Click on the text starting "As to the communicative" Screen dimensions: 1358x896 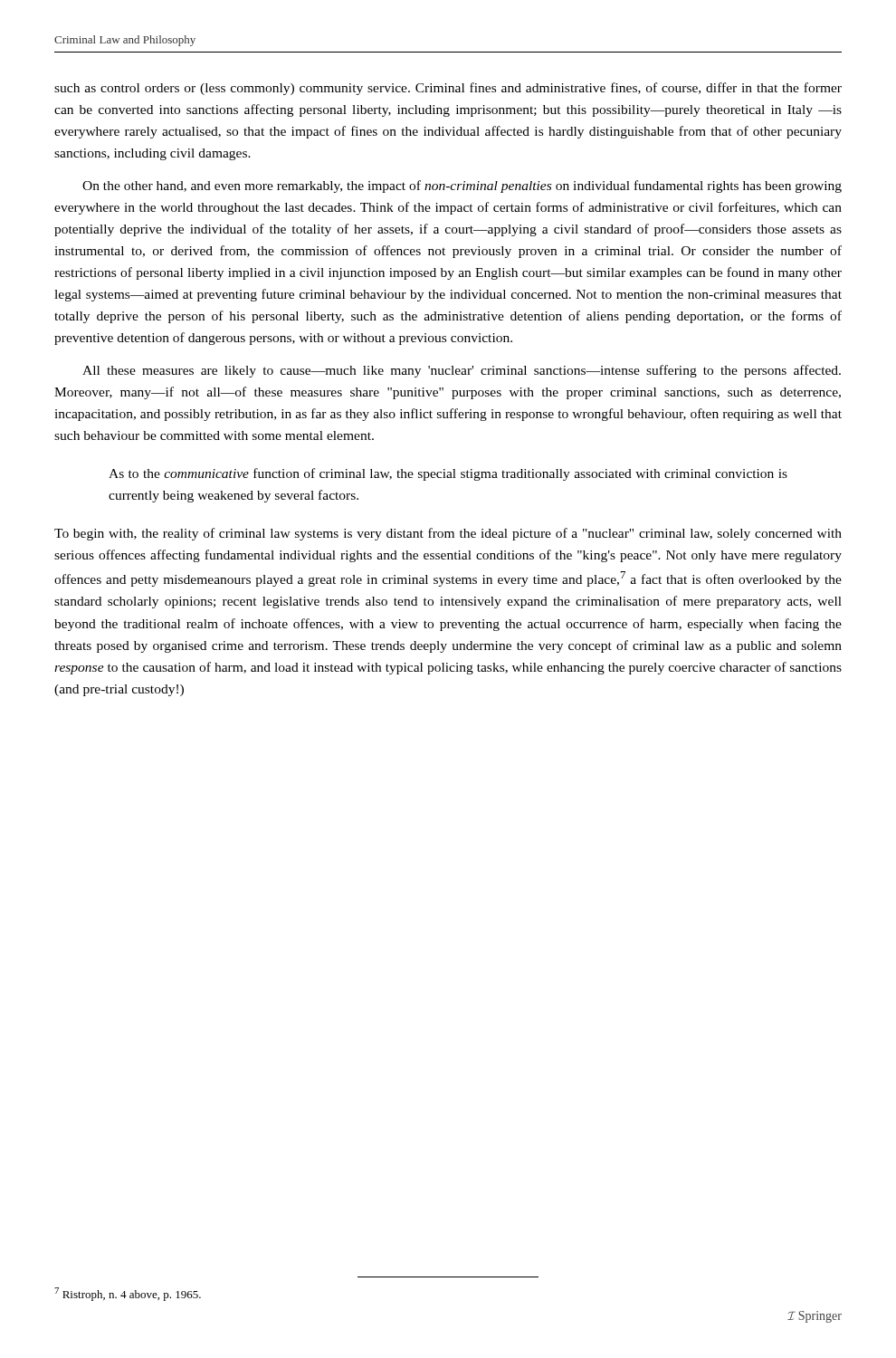point(448,485)
